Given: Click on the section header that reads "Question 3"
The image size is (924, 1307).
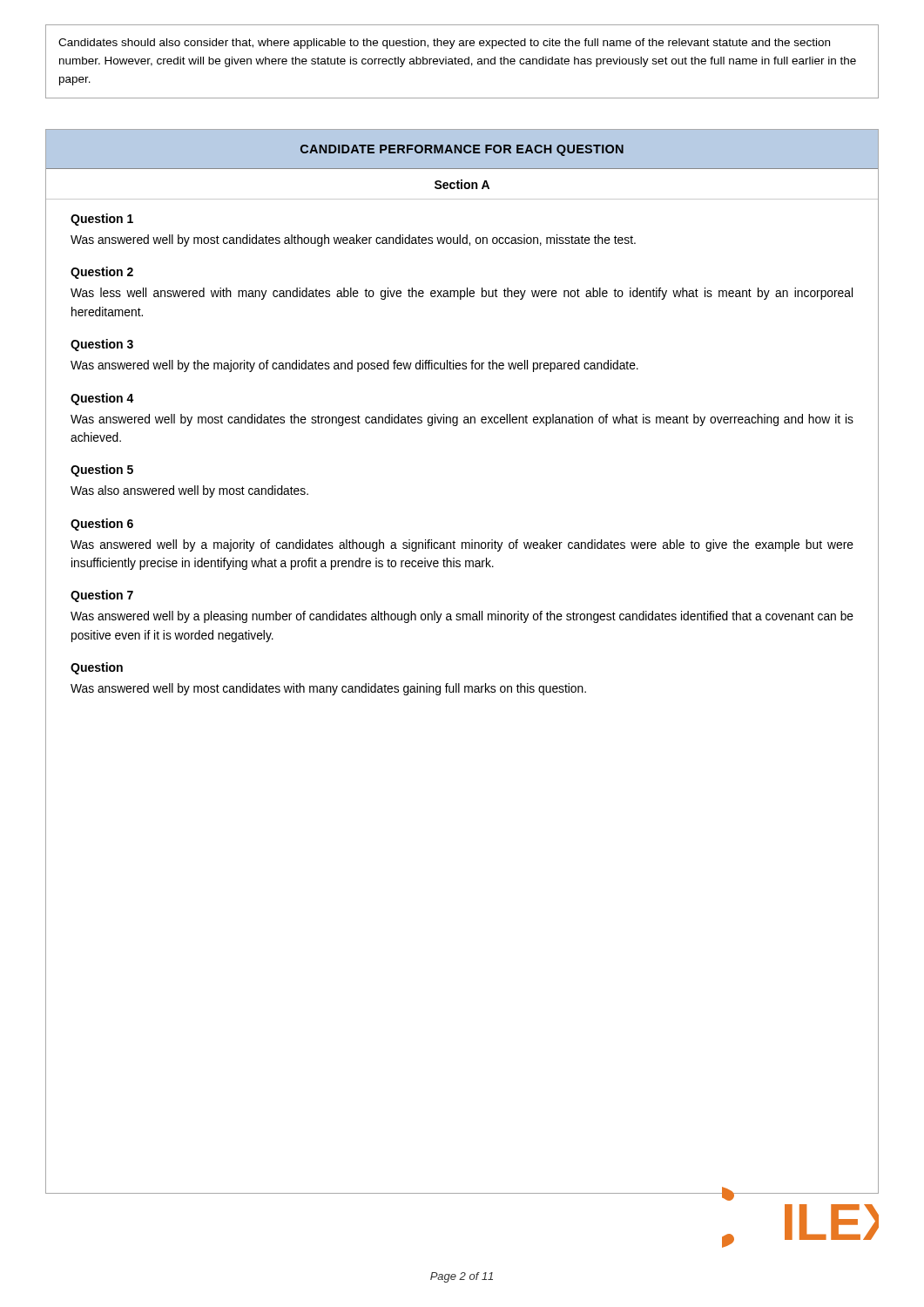Looking at the screenshot, I should [x=102, y=344].
